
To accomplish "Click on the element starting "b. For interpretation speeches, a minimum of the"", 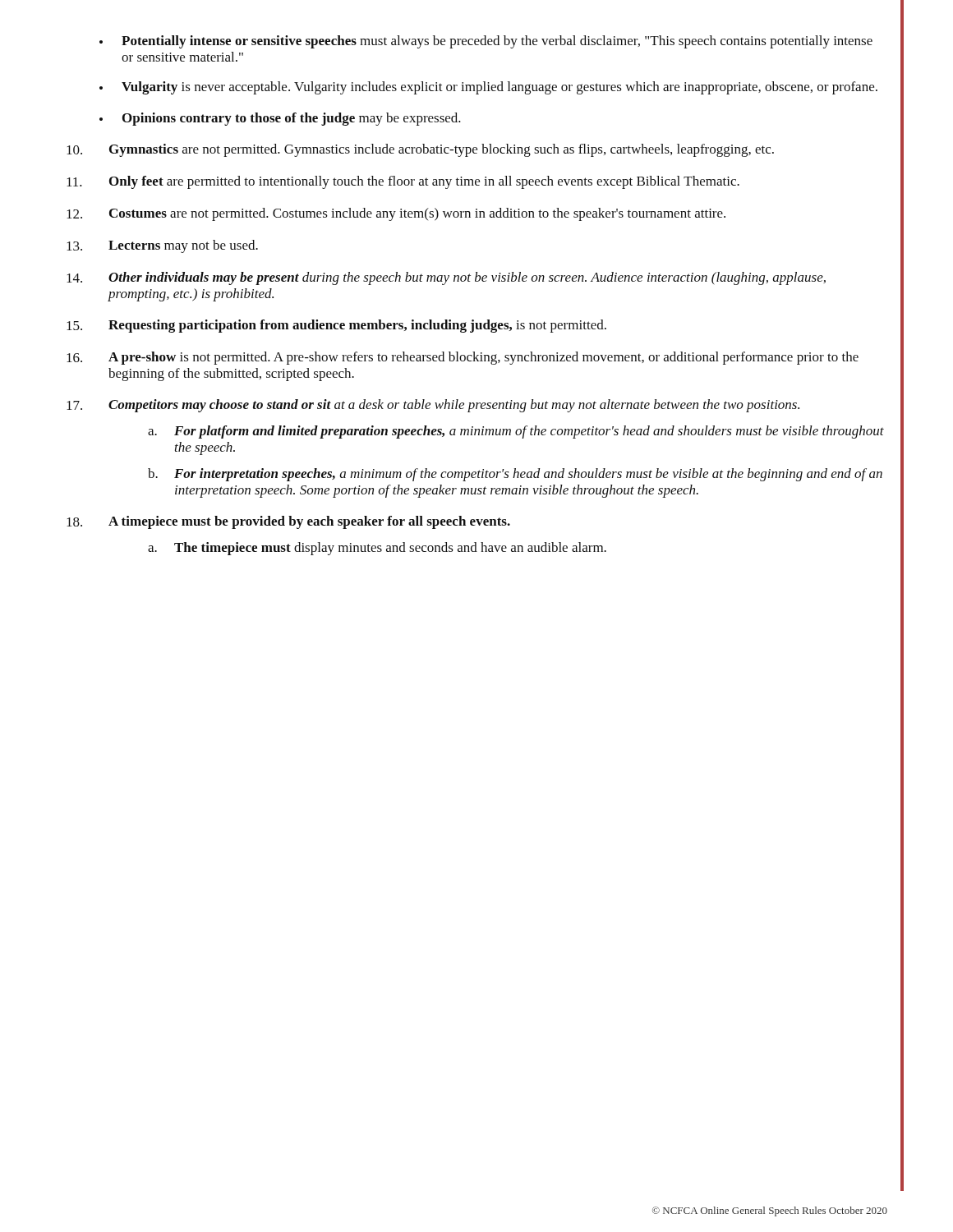I will [x=518, y=482].
